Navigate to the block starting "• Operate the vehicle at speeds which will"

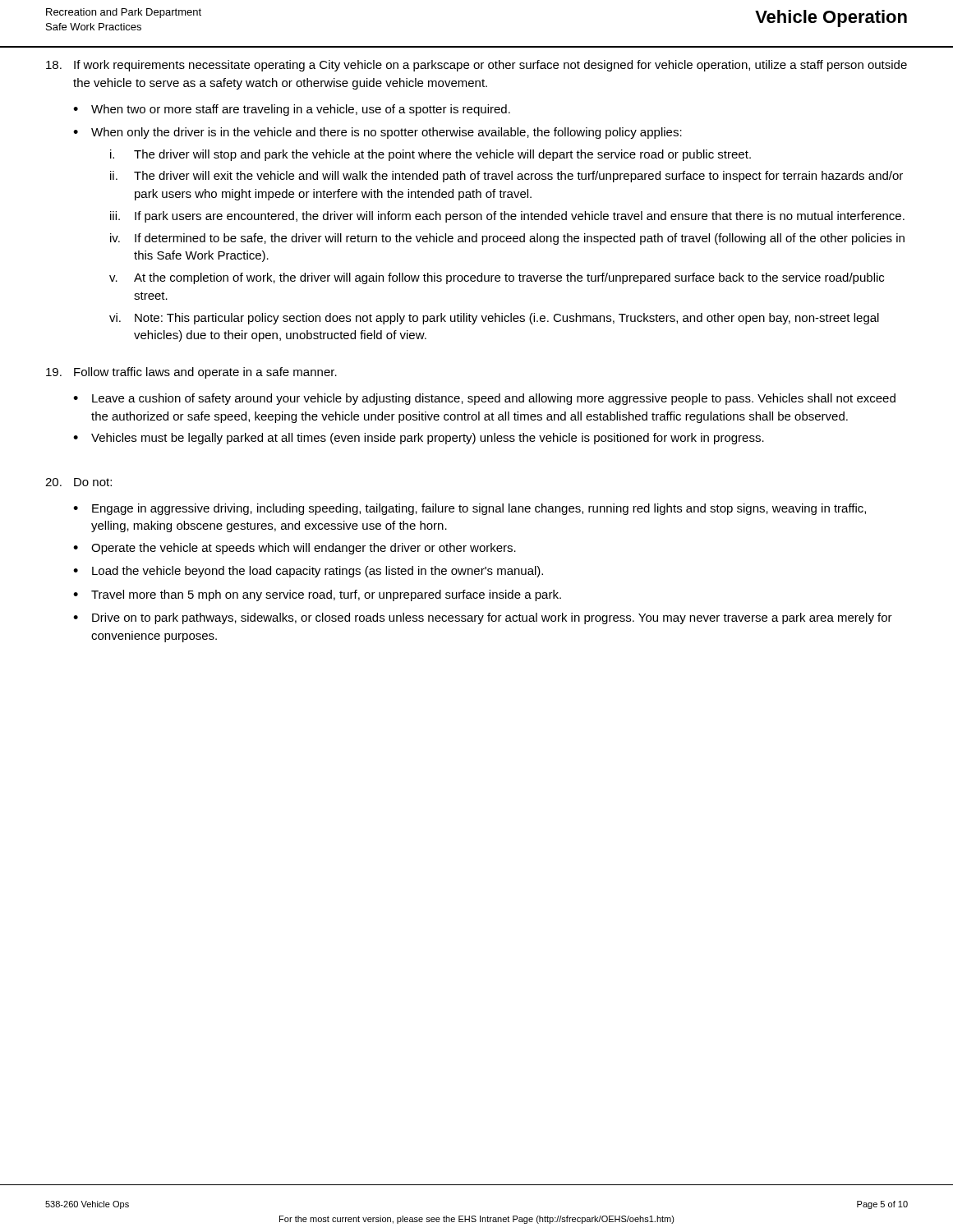pos(490,548)
